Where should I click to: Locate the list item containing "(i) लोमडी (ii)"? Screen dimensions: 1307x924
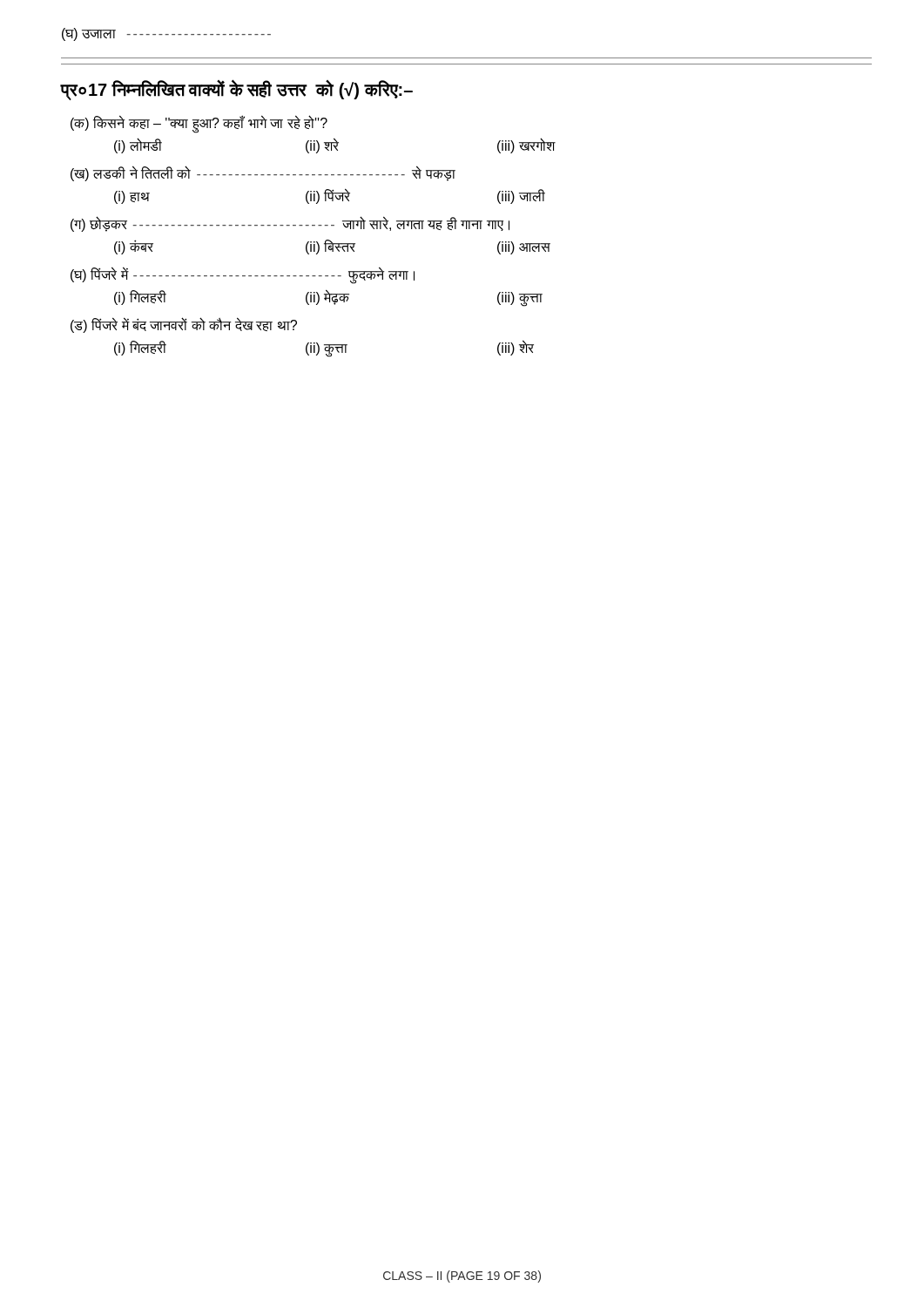coord(335,146)
